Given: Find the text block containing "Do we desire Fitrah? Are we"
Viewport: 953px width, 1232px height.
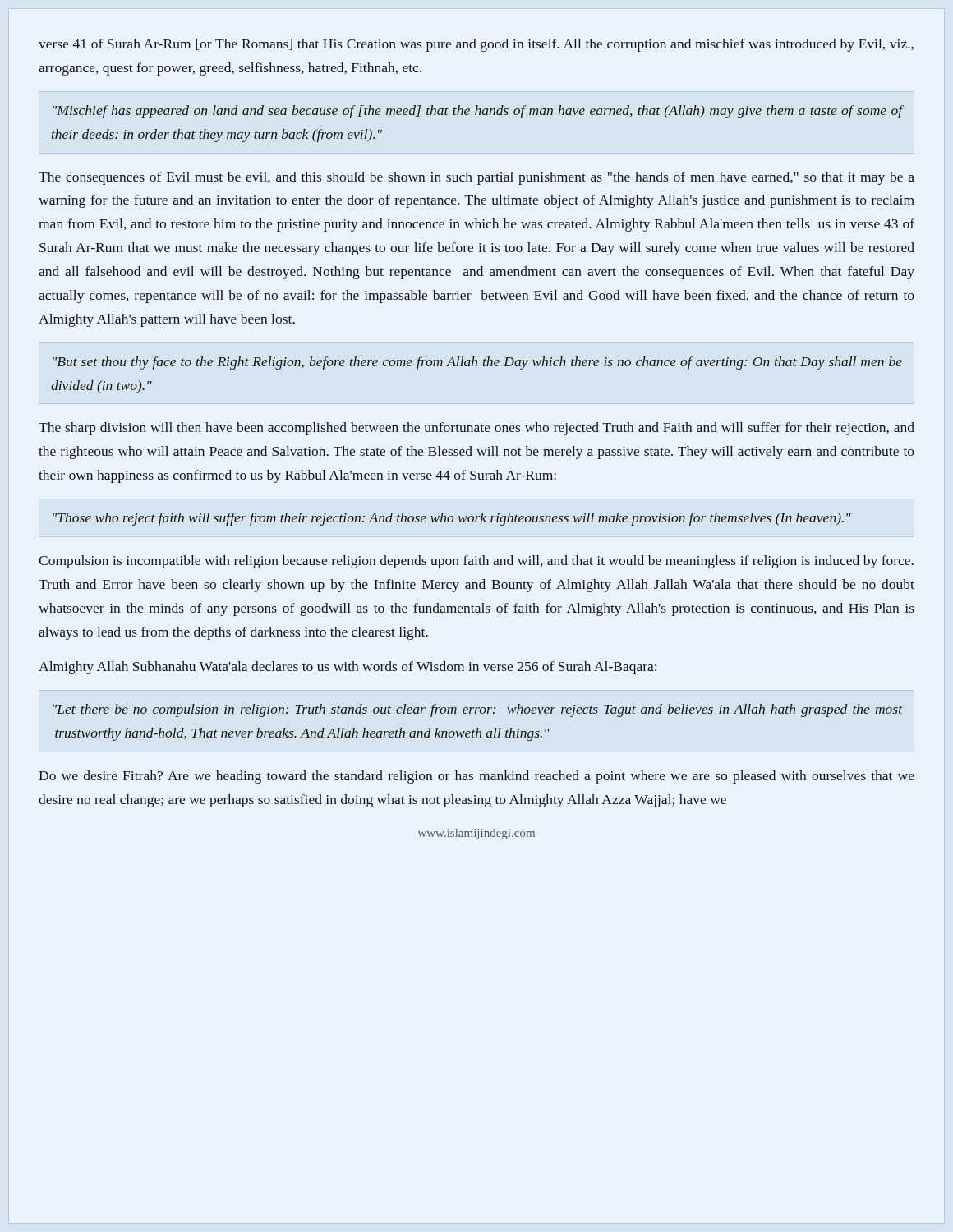Looking at the screenshot, I should click(476, 787).
